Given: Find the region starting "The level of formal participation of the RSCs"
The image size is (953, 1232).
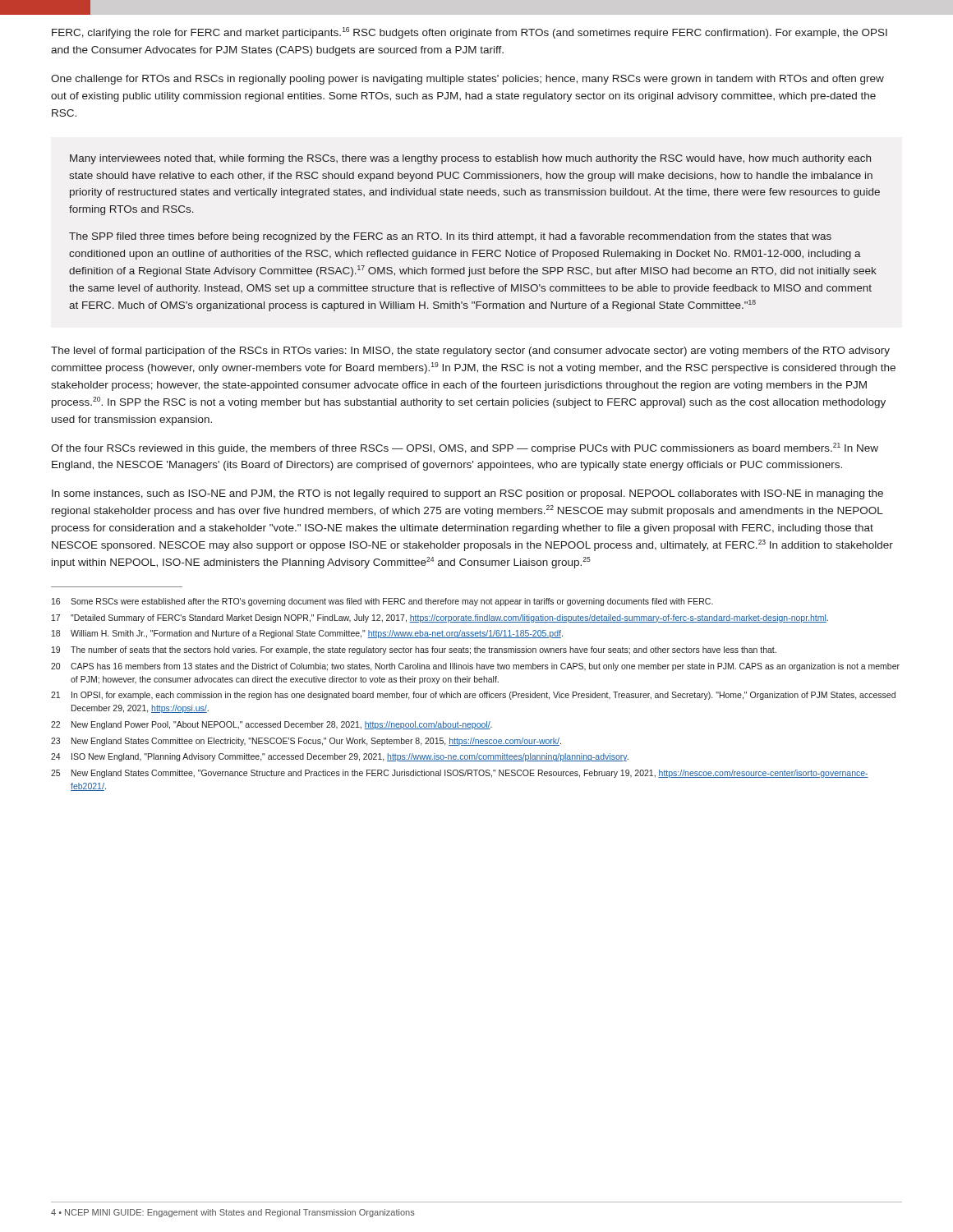Looking at the screenshot, I should point(476,385).
